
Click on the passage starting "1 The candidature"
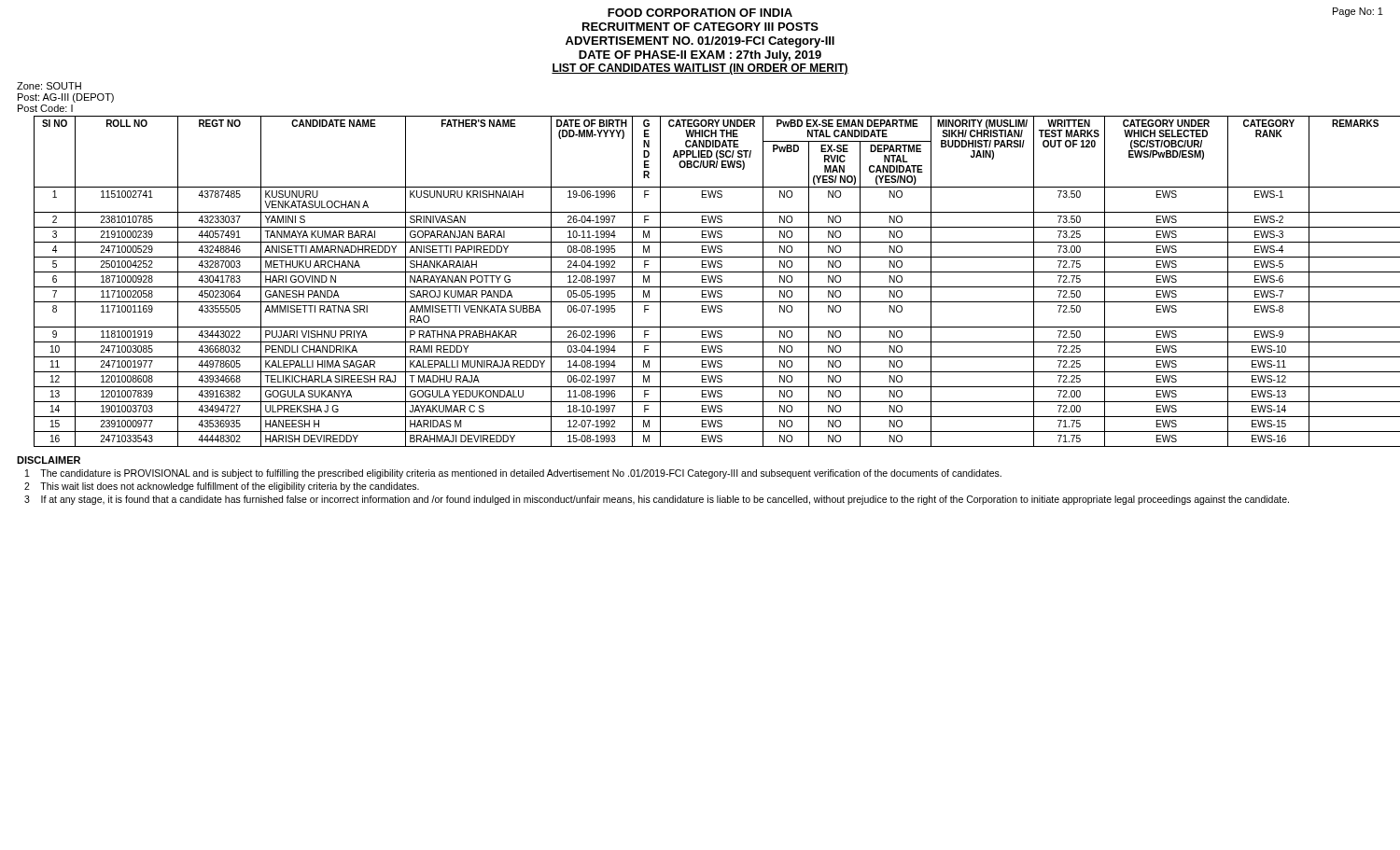pos(513,473)
